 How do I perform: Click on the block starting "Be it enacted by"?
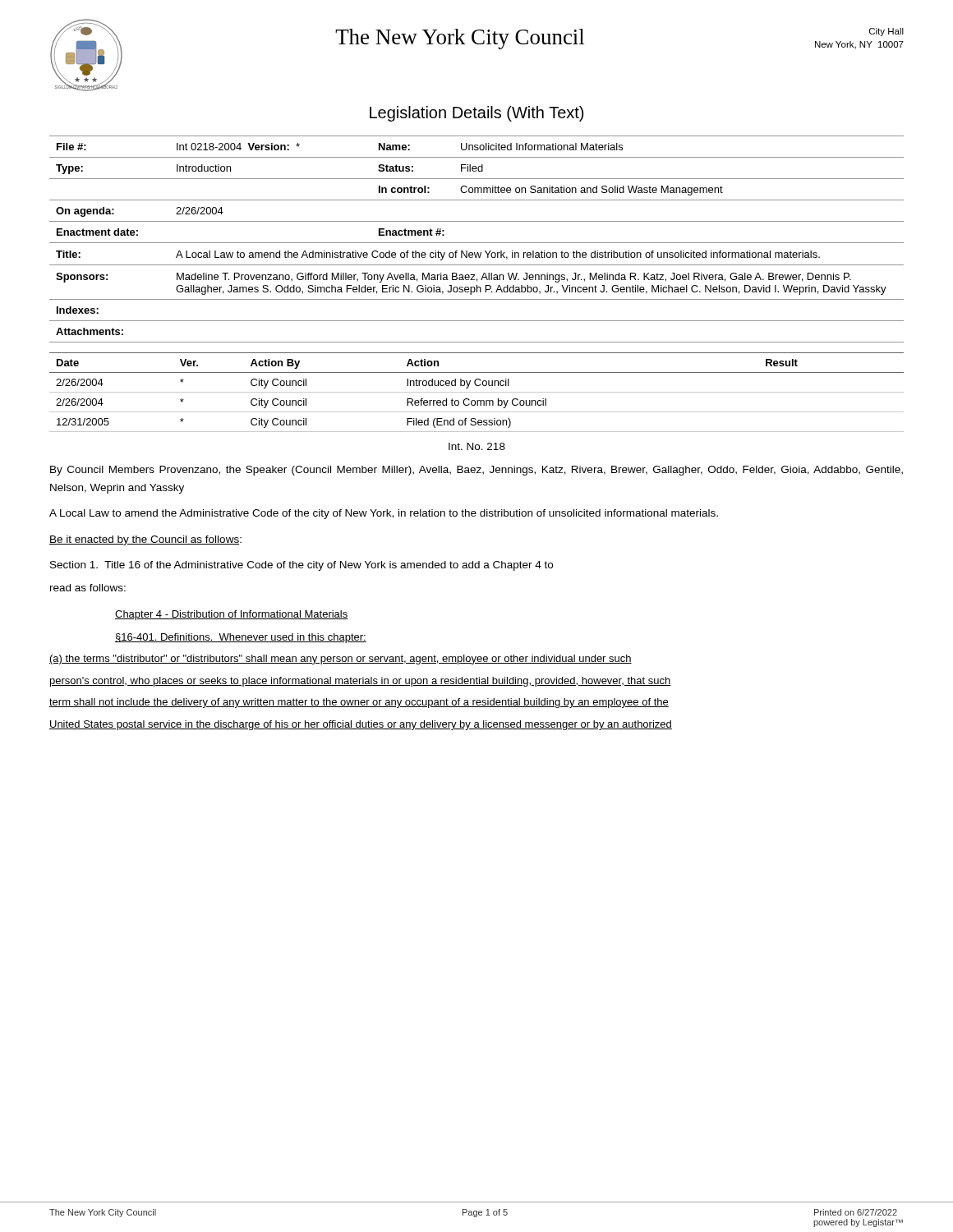146,539
